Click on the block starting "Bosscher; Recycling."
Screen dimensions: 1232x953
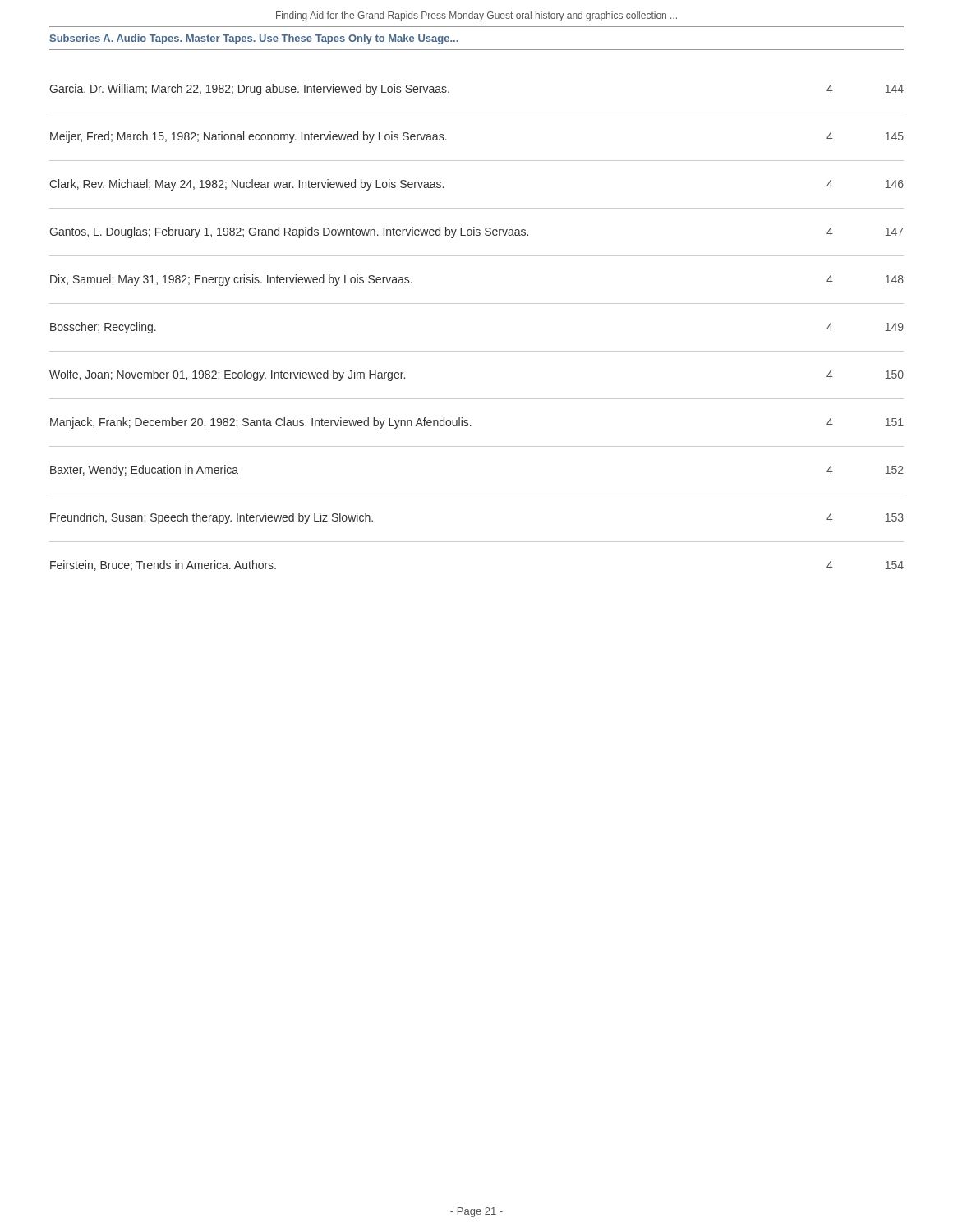[x=103, y=327]
